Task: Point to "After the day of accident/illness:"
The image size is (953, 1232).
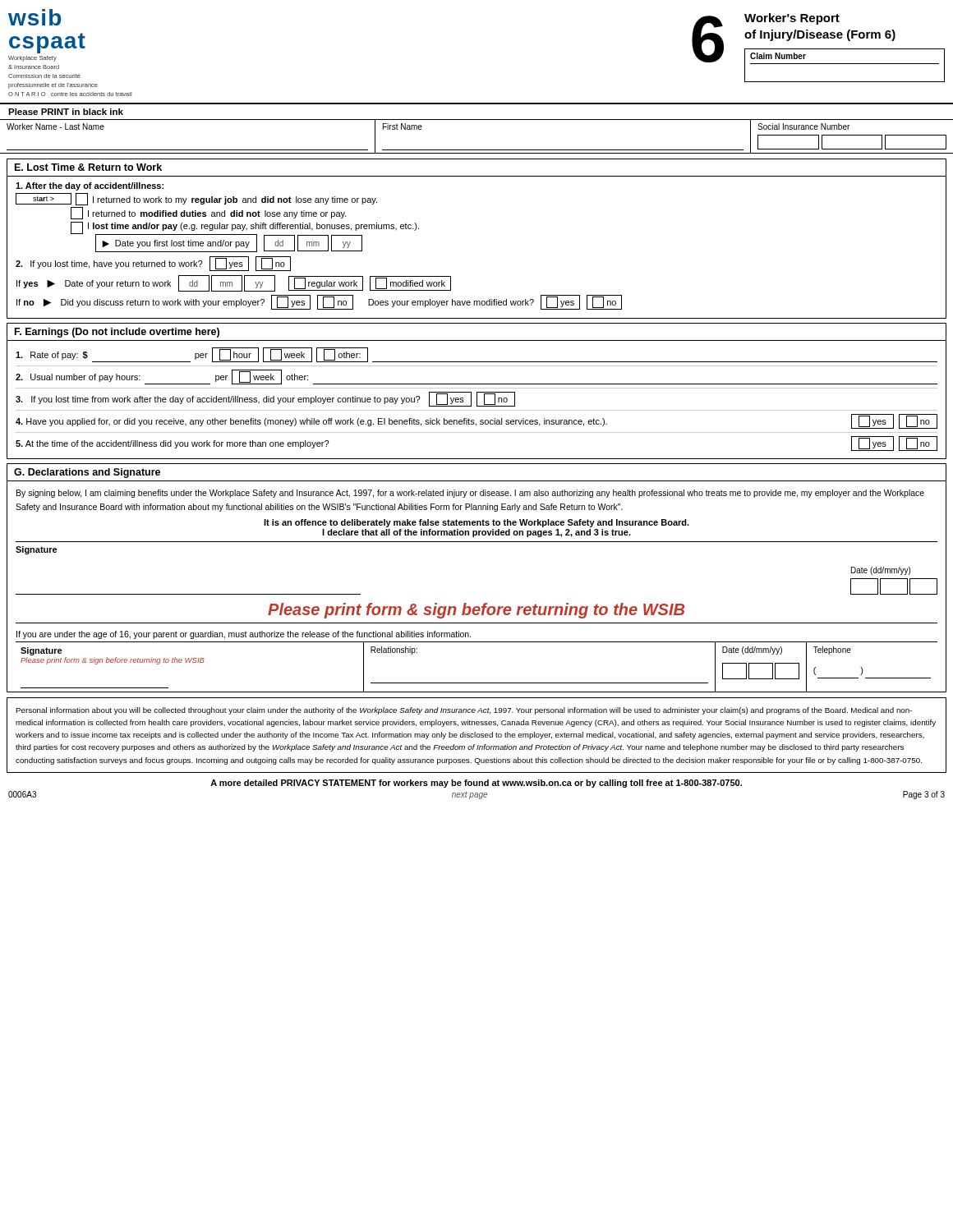Action: (x=90, y=186)
